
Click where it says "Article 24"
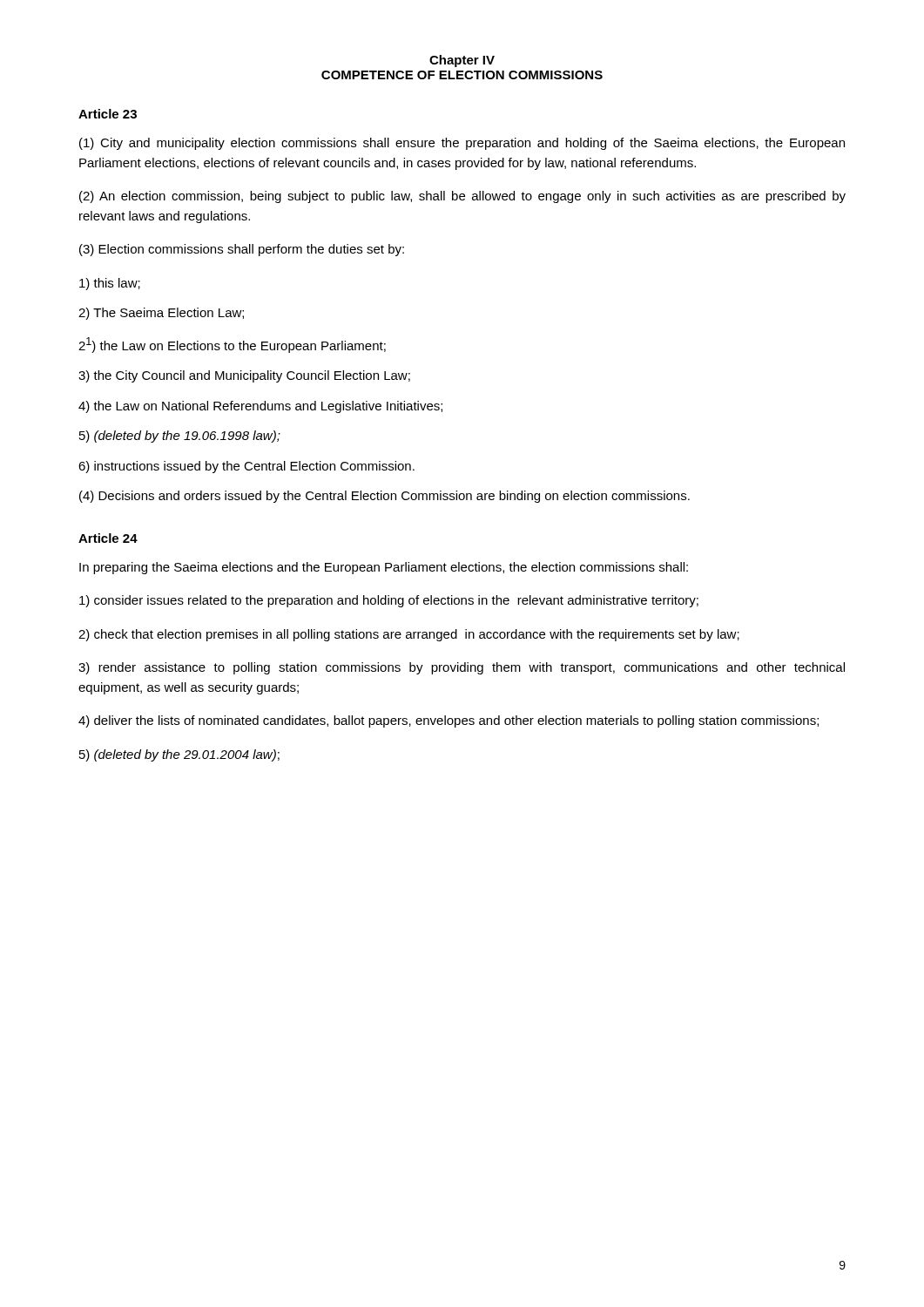(108, 538)
